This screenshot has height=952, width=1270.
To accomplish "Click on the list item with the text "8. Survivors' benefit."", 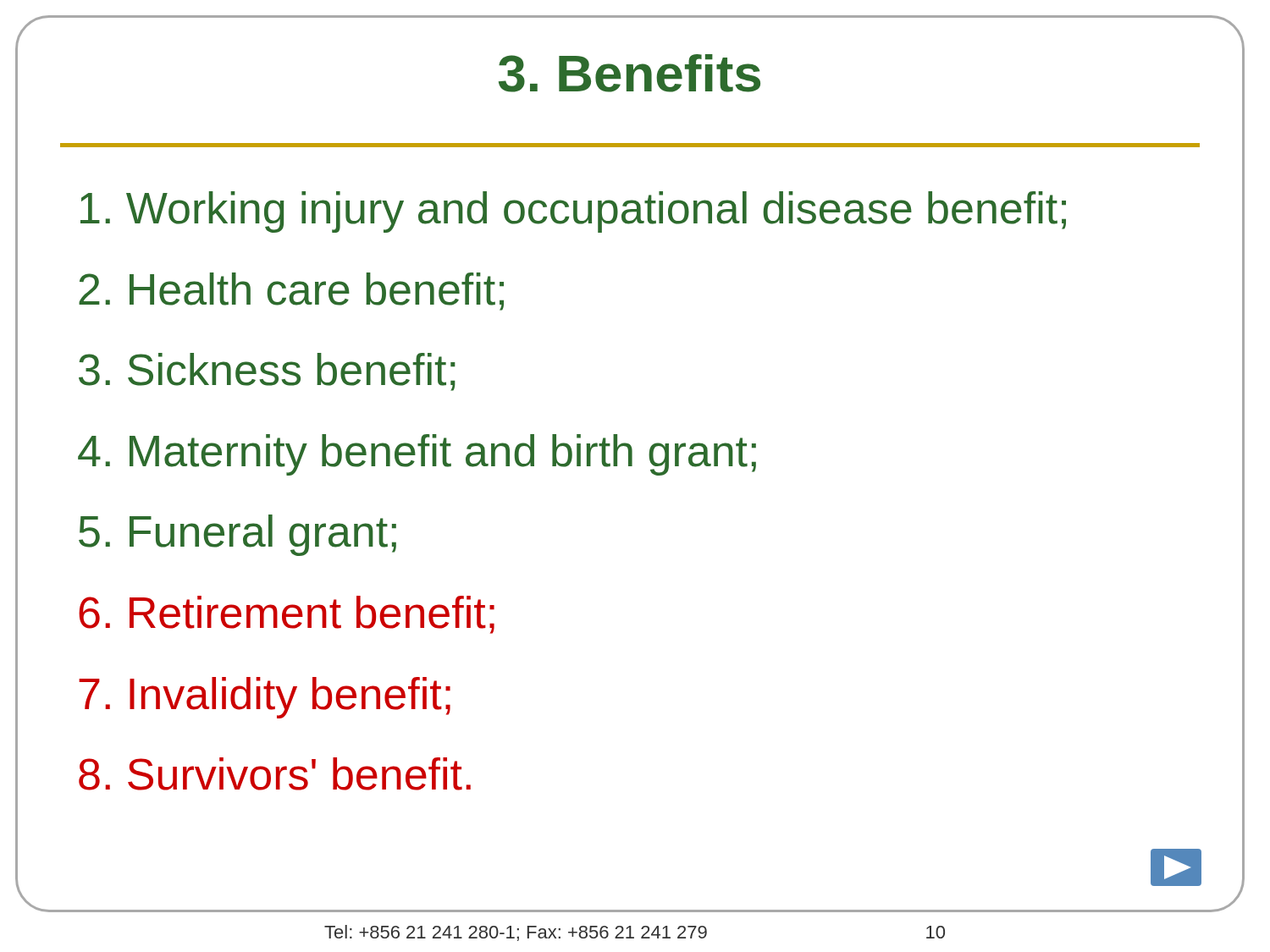I will [x=276, y=774].
